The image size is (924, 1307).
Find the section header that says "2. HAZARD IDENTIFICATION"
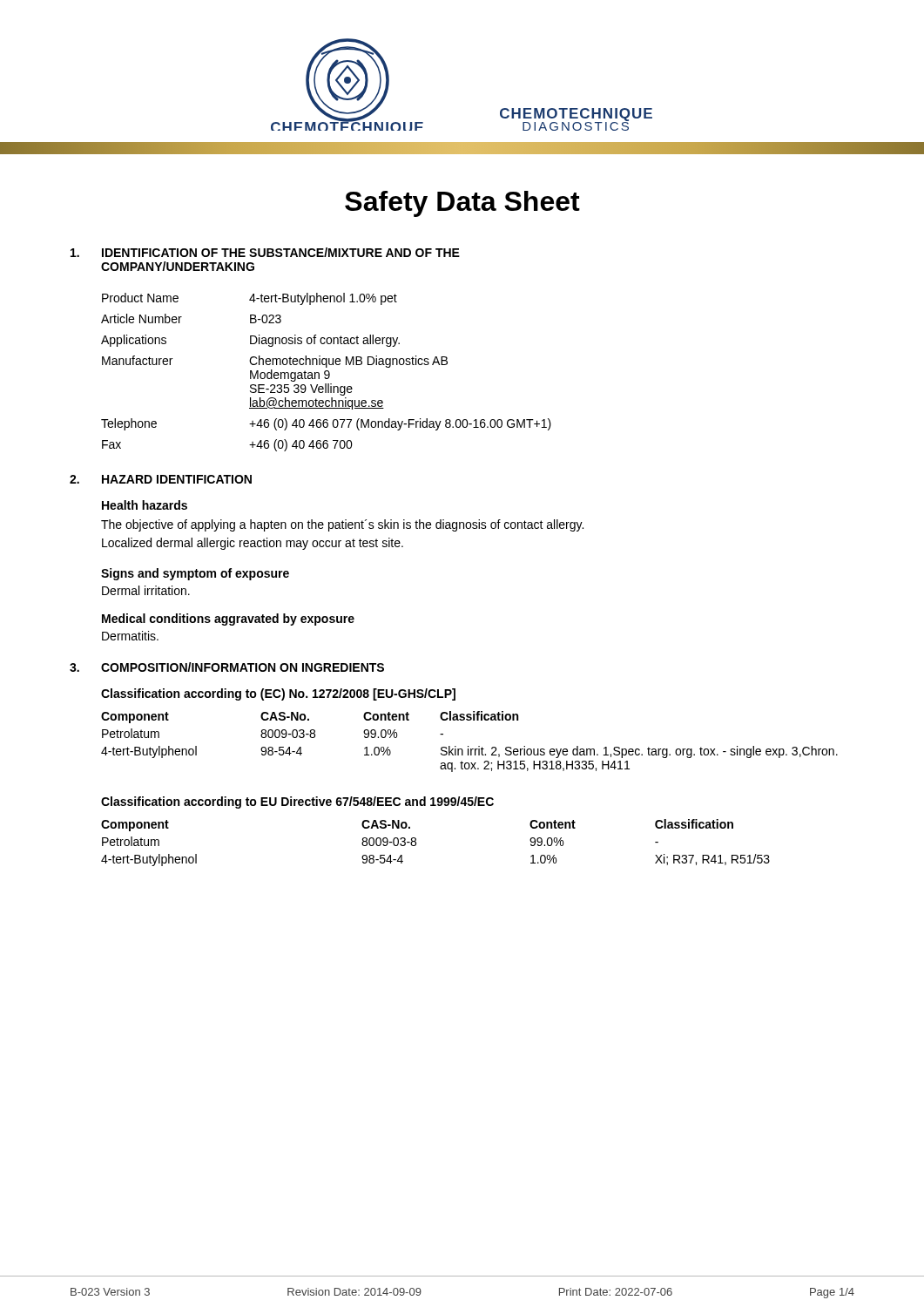point(161,479)
